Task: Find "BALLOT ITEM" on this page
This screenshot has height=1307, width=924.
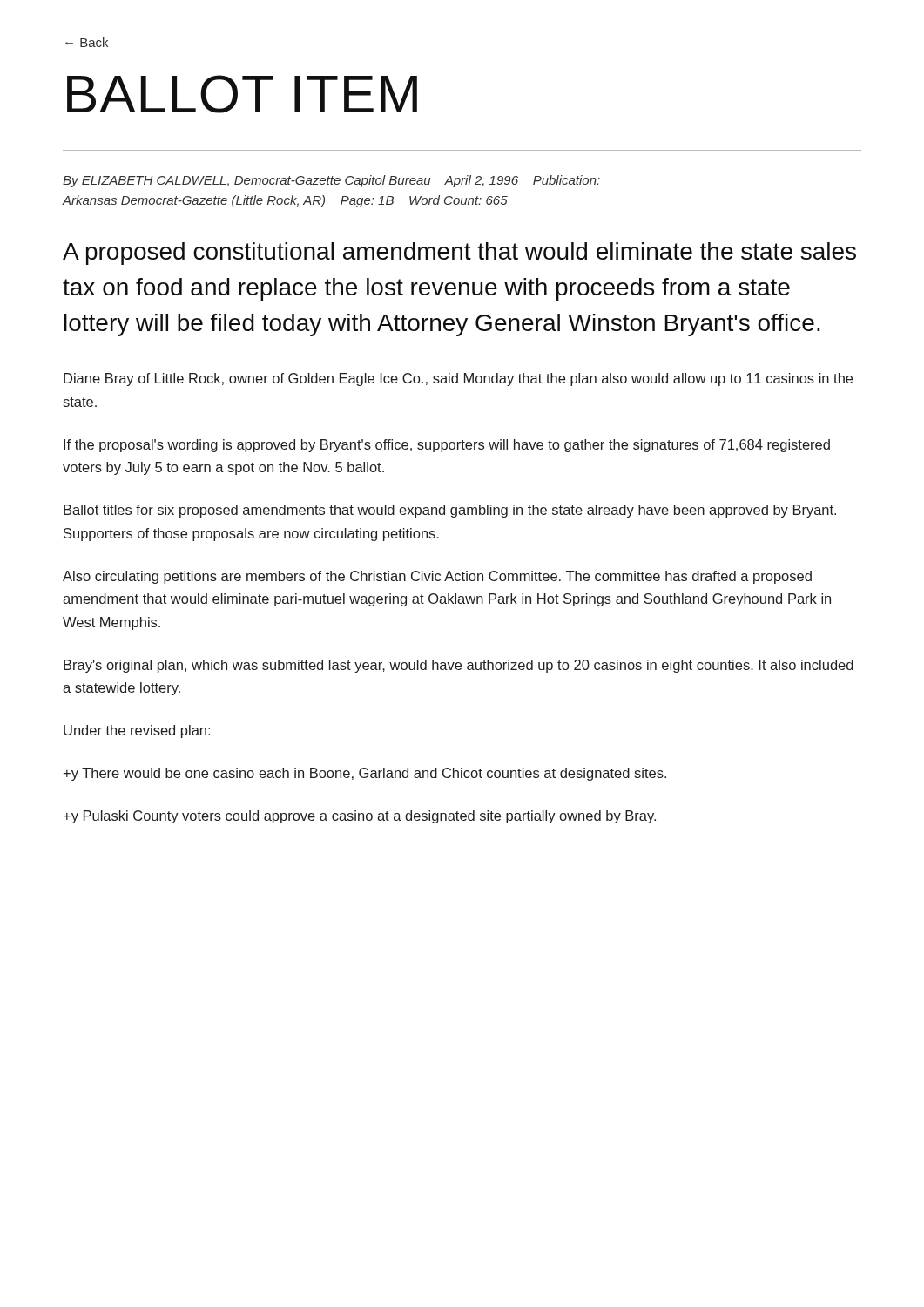Action: pyautogui.click(x=243, y=94)
